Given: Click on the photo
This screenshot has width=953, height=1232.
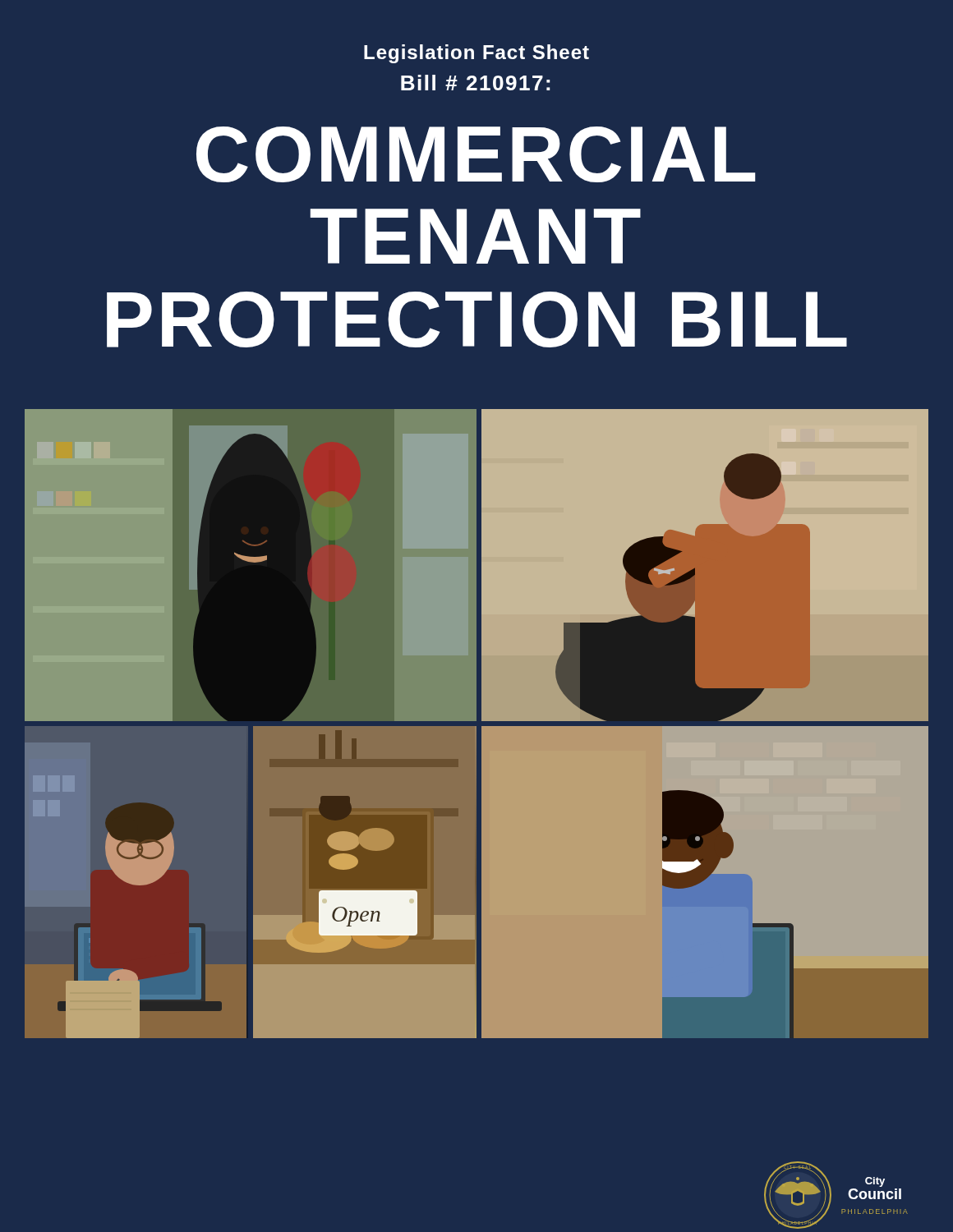Looking at the screenshot, I should point(476,724).
